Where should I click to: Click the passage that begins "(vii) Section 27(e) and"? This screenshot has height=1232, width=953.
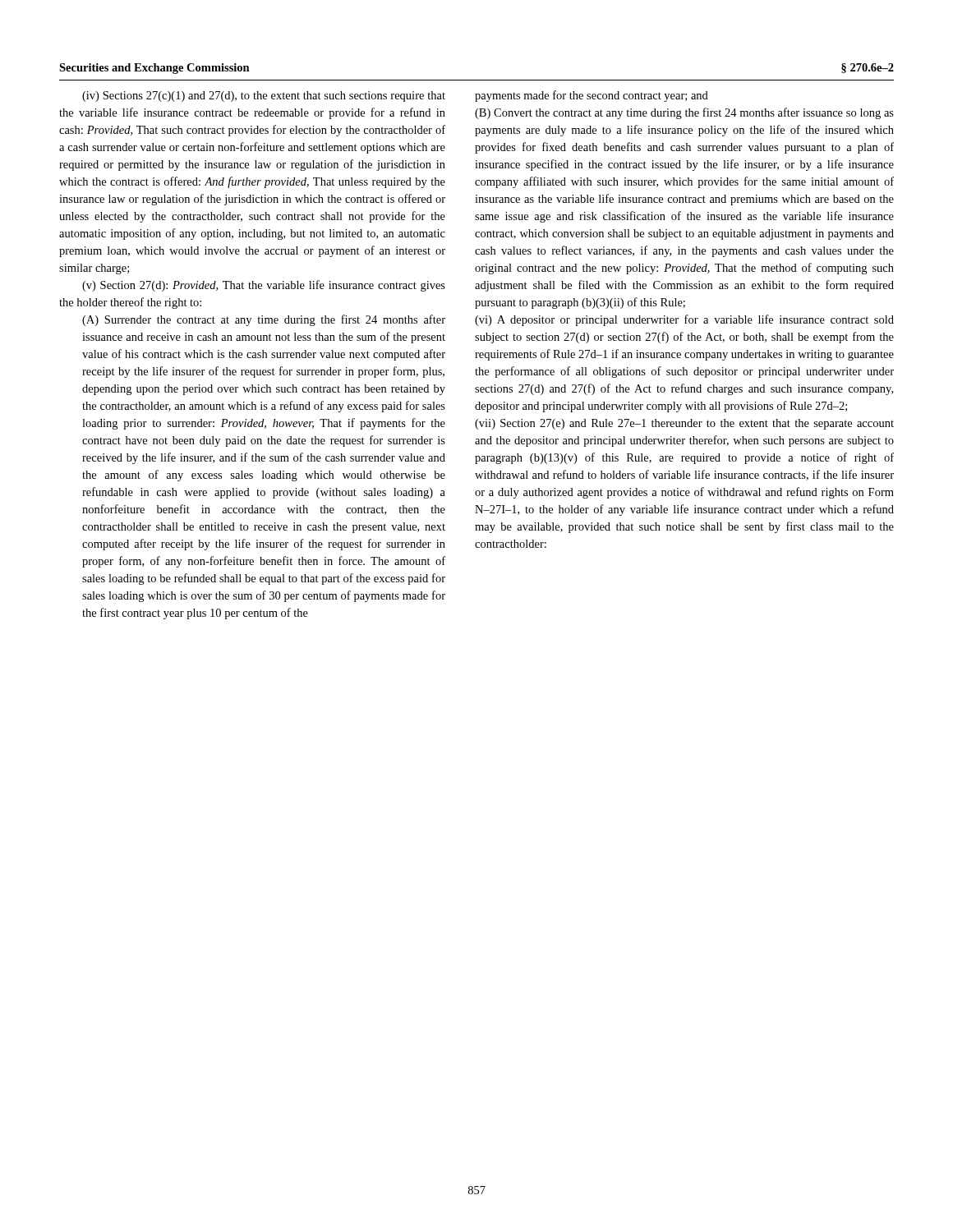pos(684,484)
